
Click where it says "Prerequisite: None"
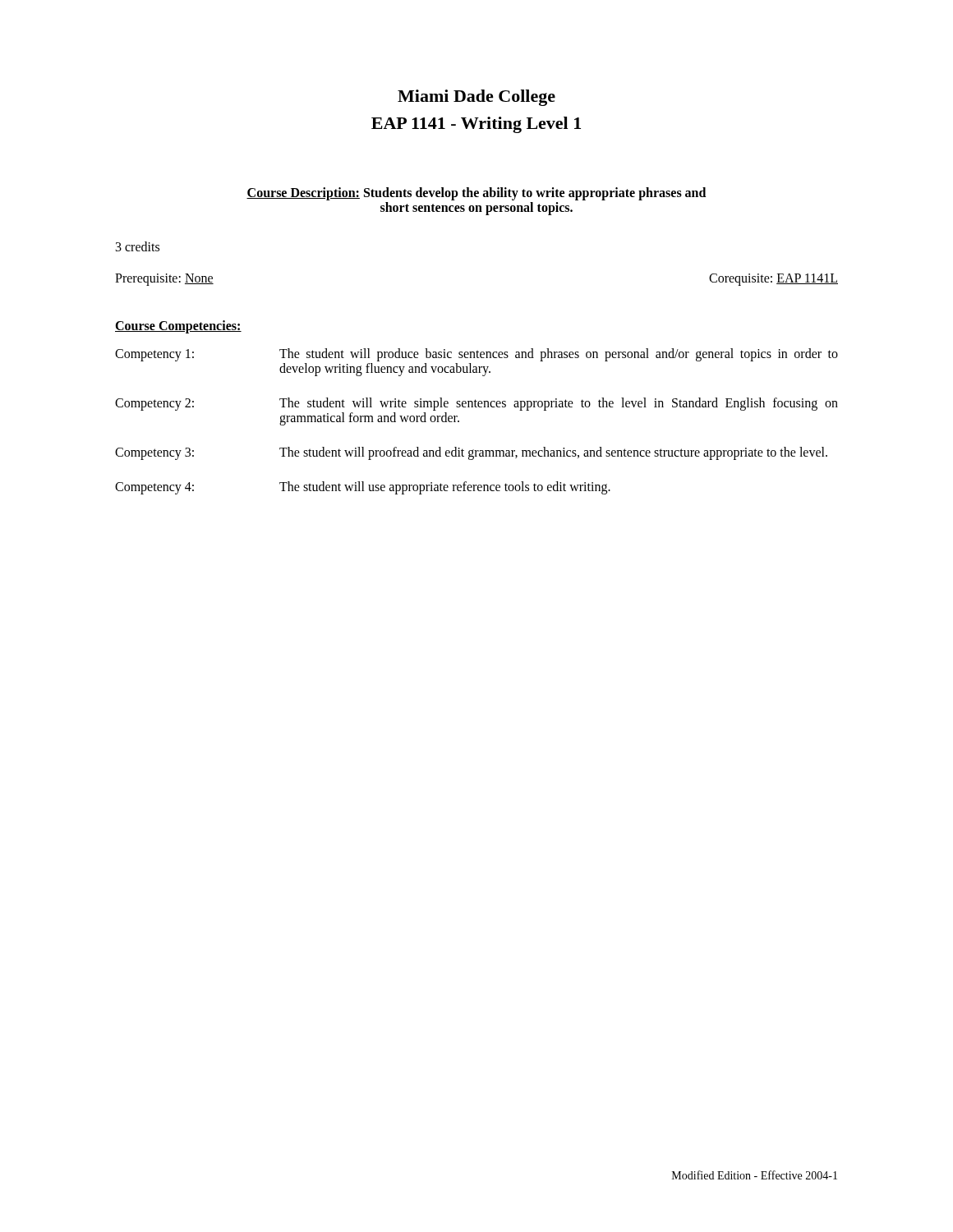click(x=164, y=278)
